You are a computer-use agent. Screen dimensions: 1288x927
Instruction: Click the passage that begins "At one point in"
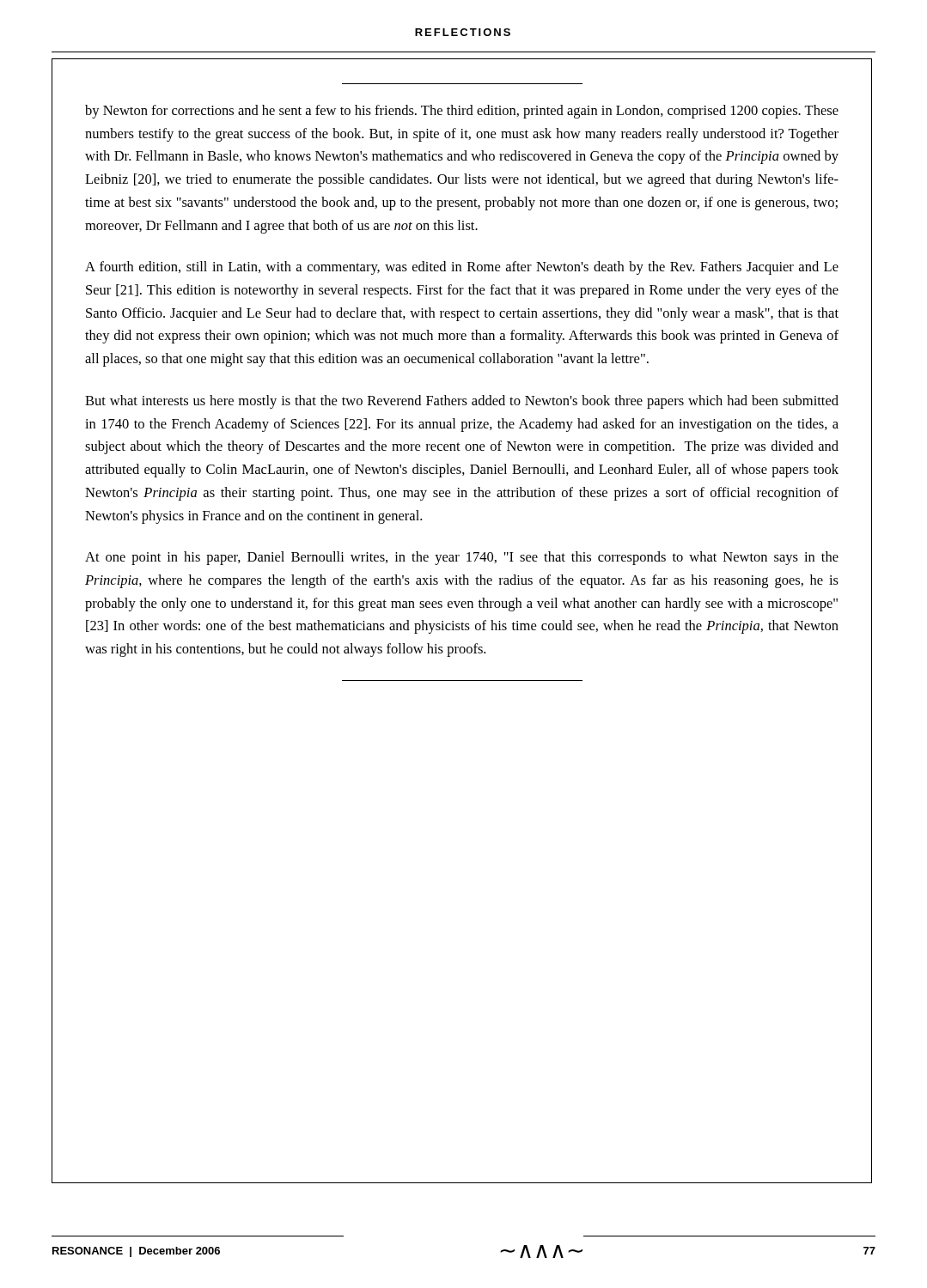[x=462, y=603]
